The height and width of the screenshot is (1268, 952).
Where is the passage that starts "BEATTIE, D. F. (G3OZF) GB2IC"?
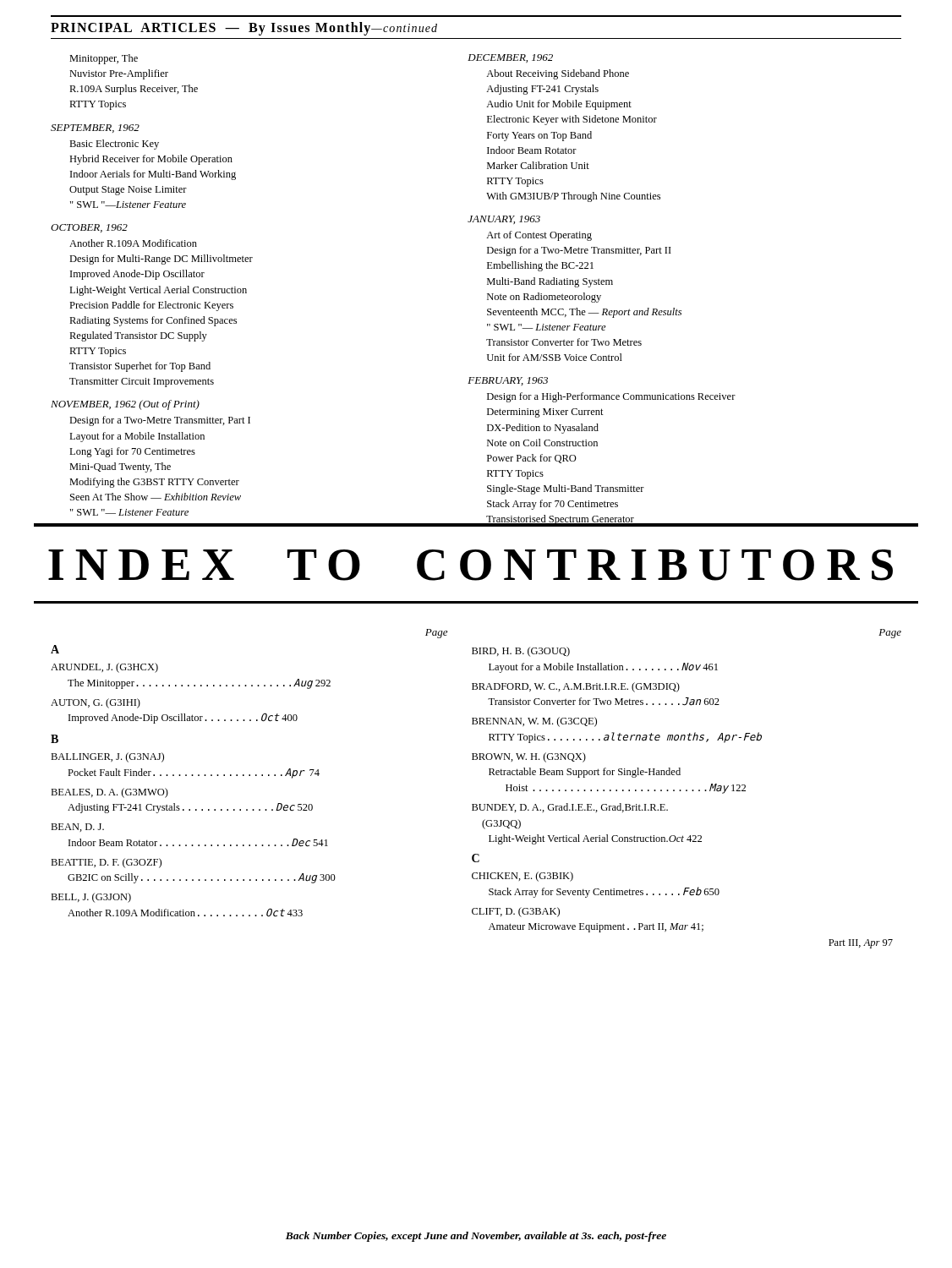pyautogui.click(x=249, y=871)
